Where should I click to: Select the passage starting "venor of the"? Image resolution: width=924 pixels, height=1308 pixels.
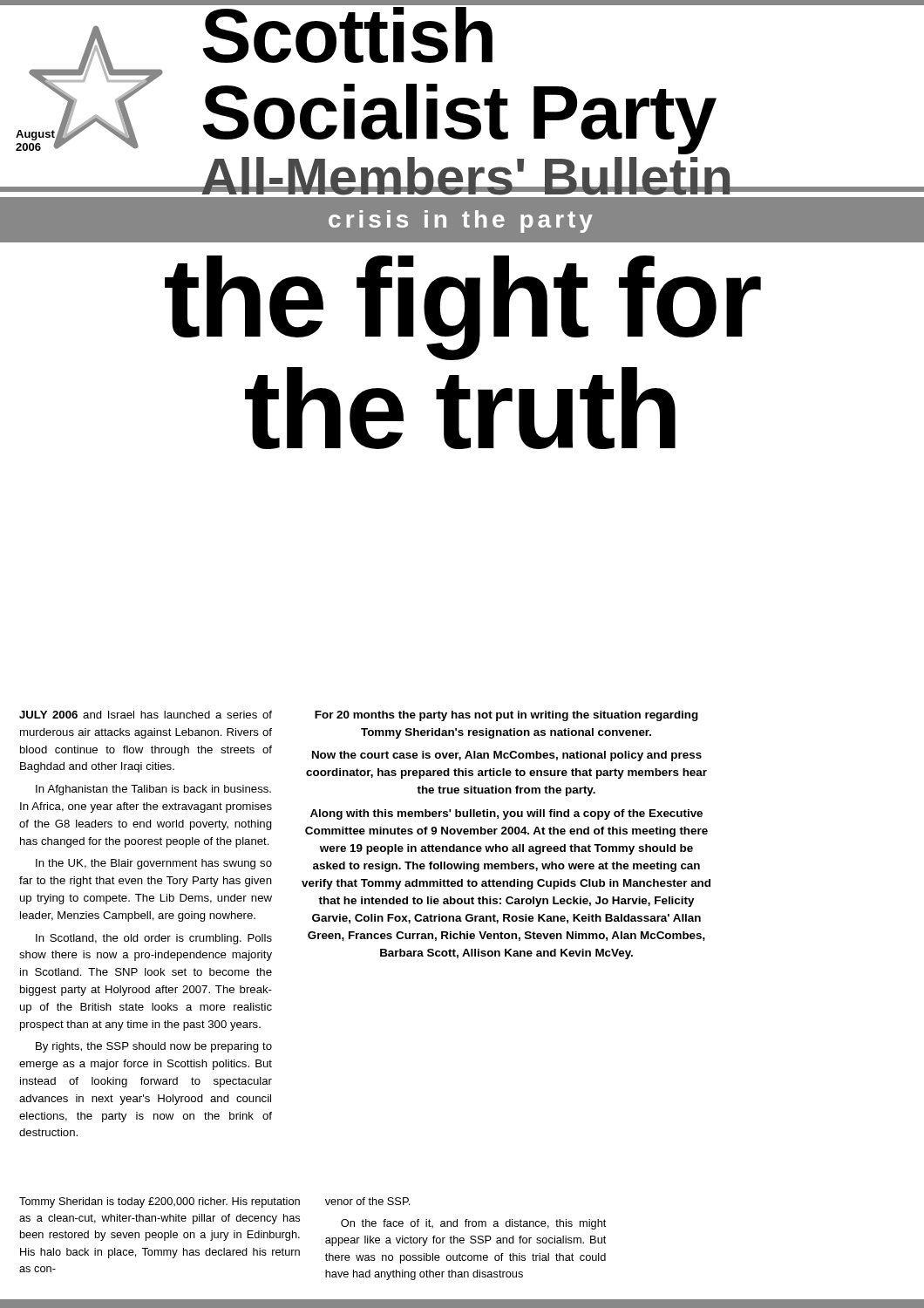pos(466,1237)
